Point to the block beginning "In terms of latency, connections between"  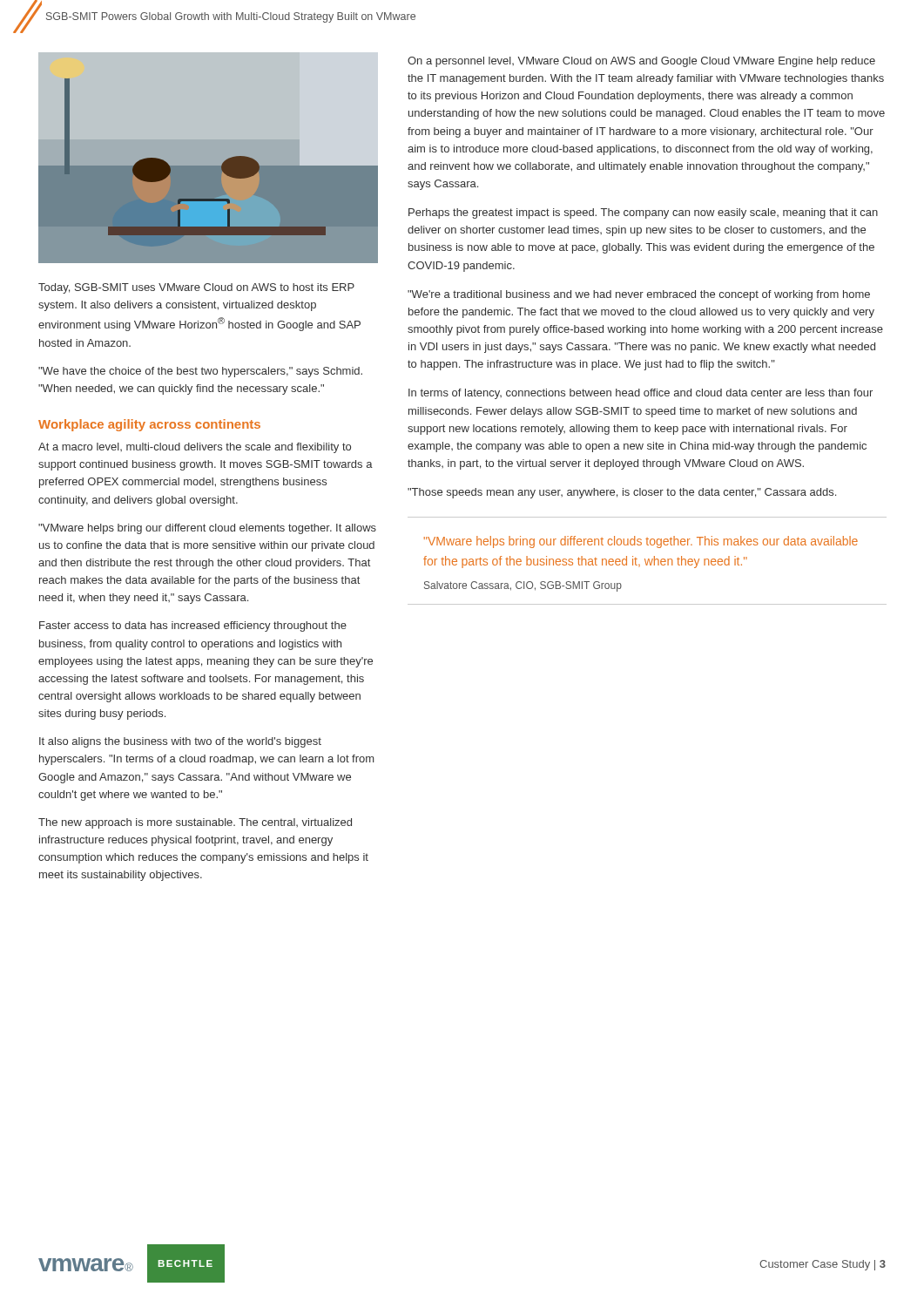[640, 428]
